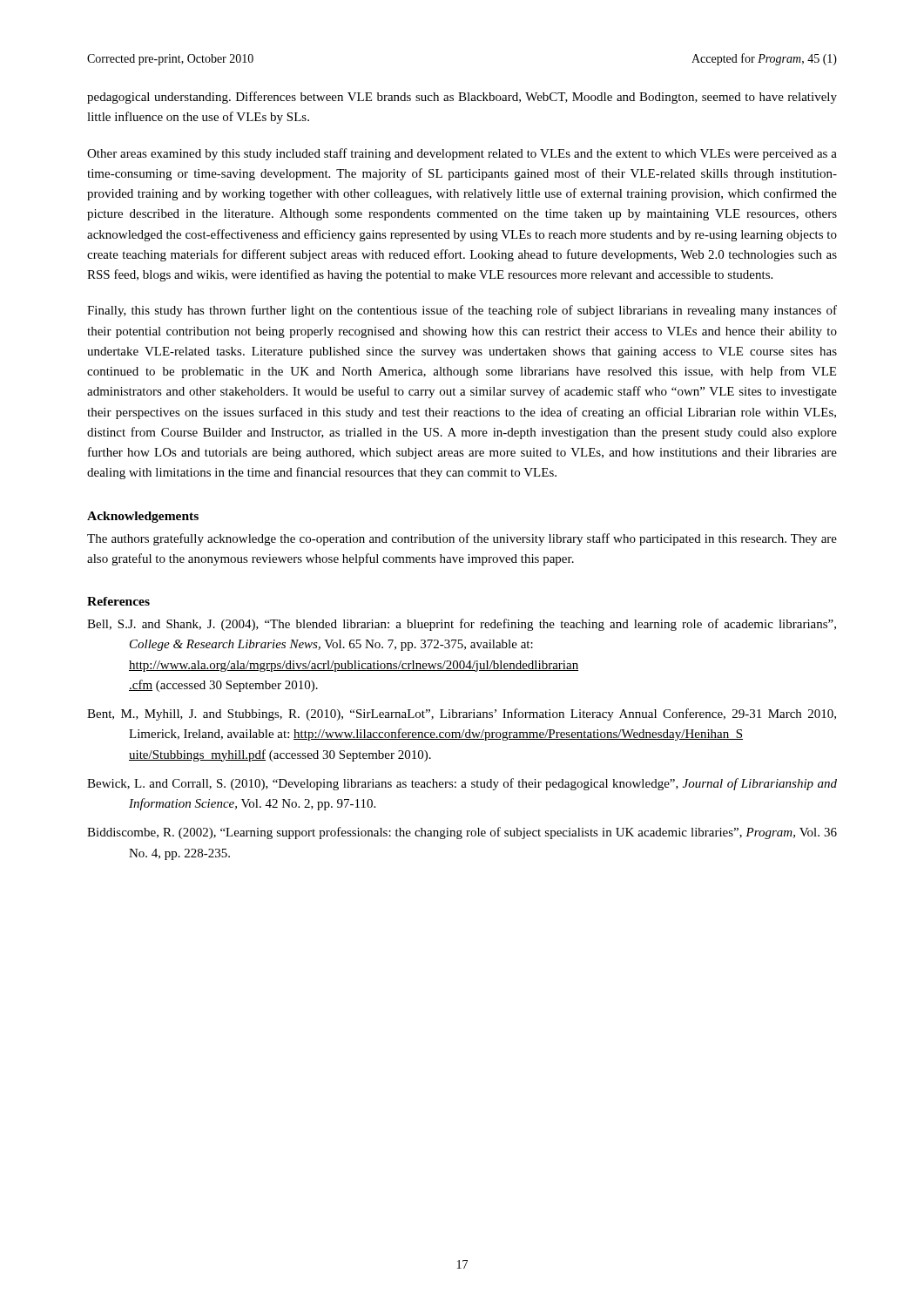
Task: Point to the text block starting "Biddiscombe, R. (2002), “Learning support professionals:"
Action: coord(462,842)
